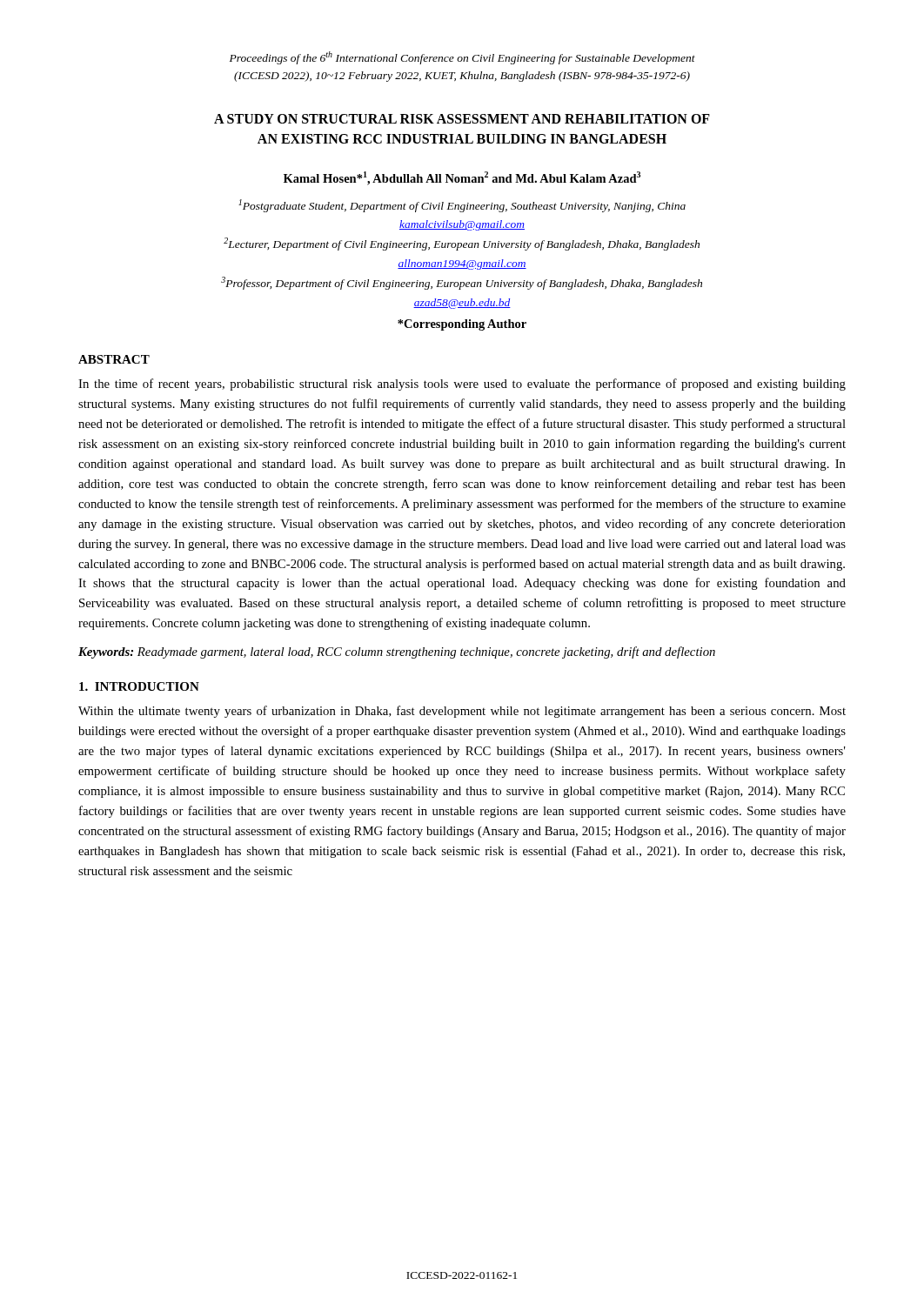Find the block on this page that starts "Within the ultimate twenty"
Viewport: 924px width, 1305px height.
point(462,791)
